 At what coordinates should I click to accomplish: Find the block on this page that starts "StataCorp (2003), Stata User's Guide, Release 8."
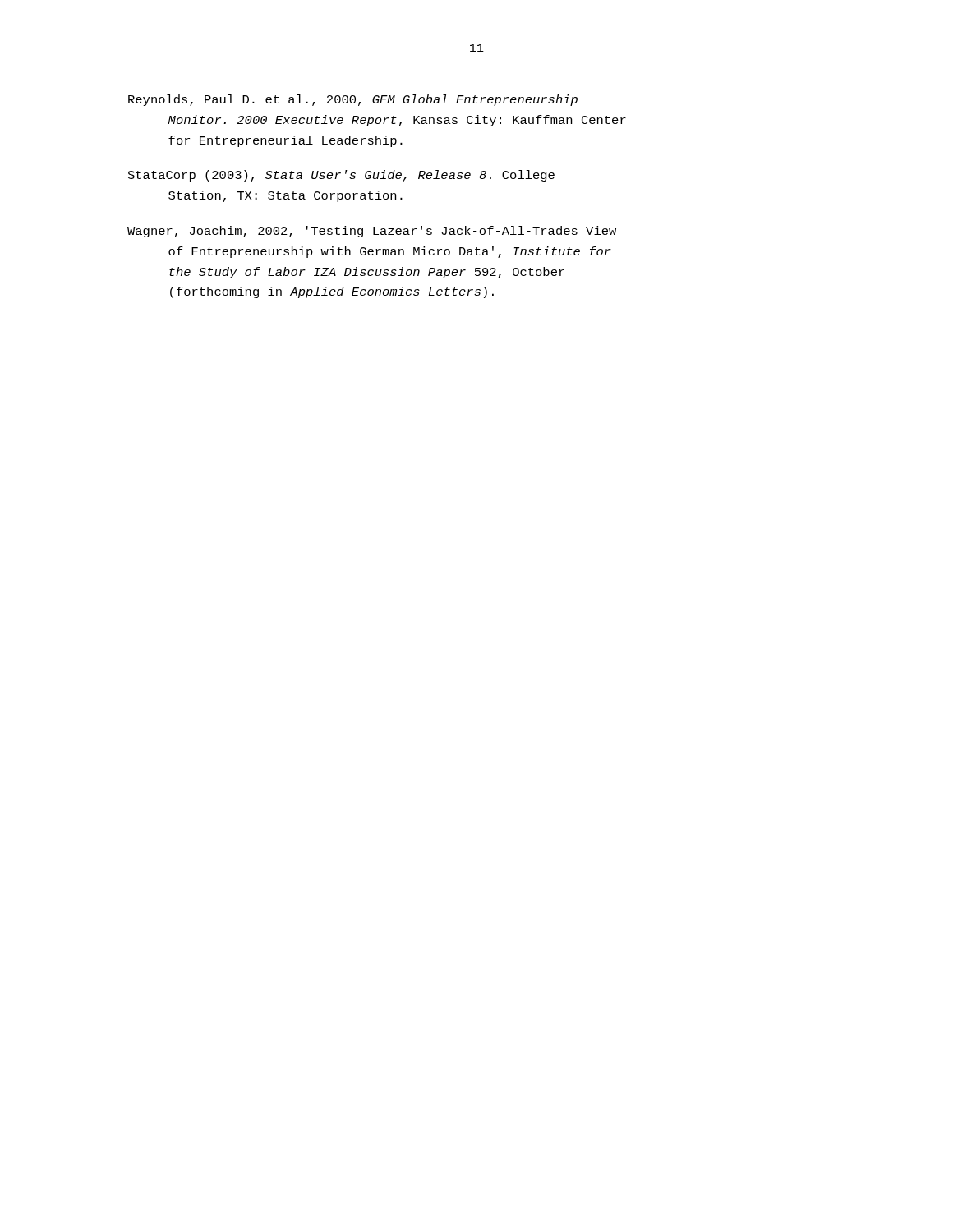pos(491,187)
